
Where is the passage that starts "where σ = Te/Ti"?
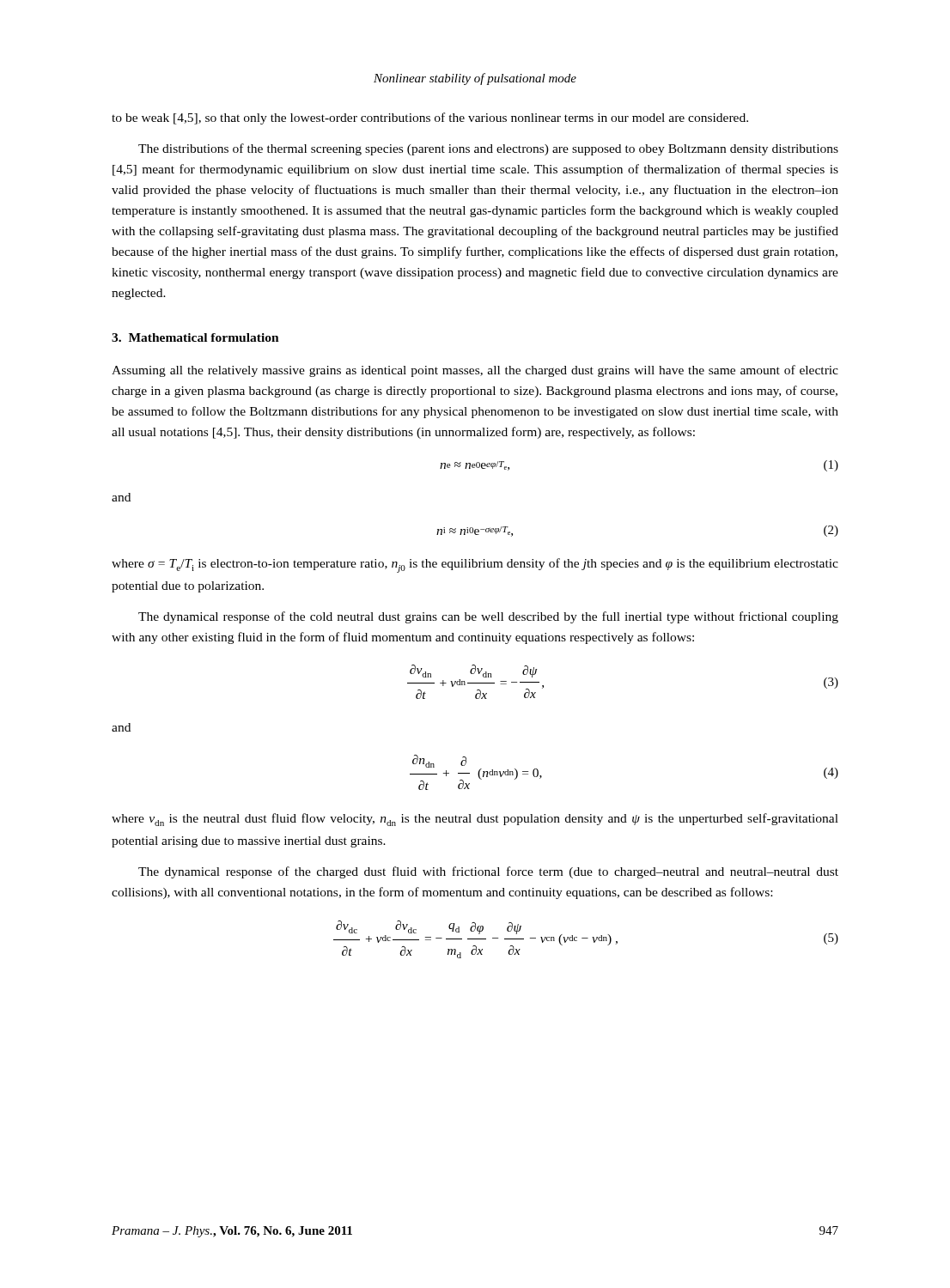[x=475, y=565]
